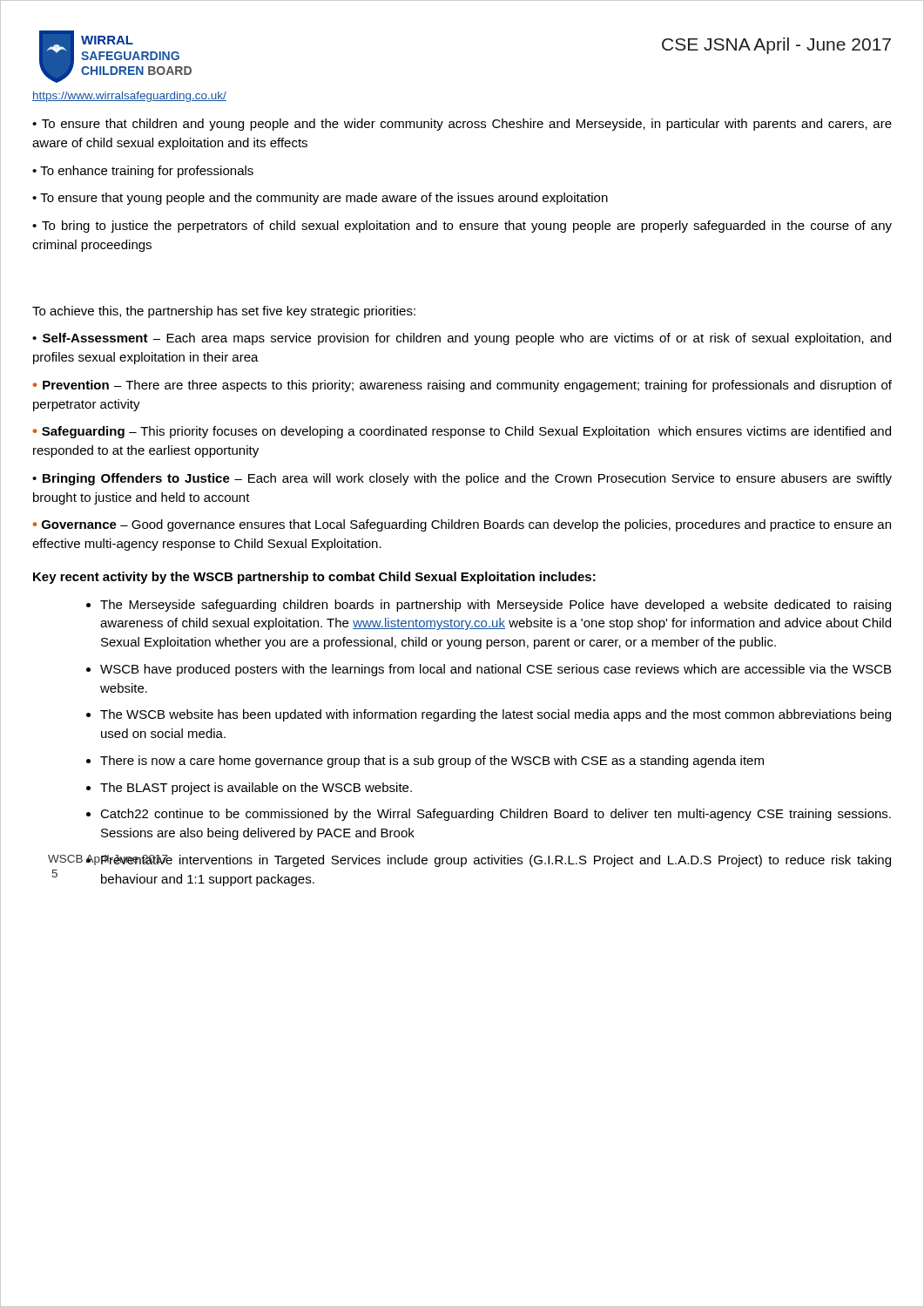Click on the block starting "• Governance –"
The image size is (924, 1307).
[x=462, y=533]
